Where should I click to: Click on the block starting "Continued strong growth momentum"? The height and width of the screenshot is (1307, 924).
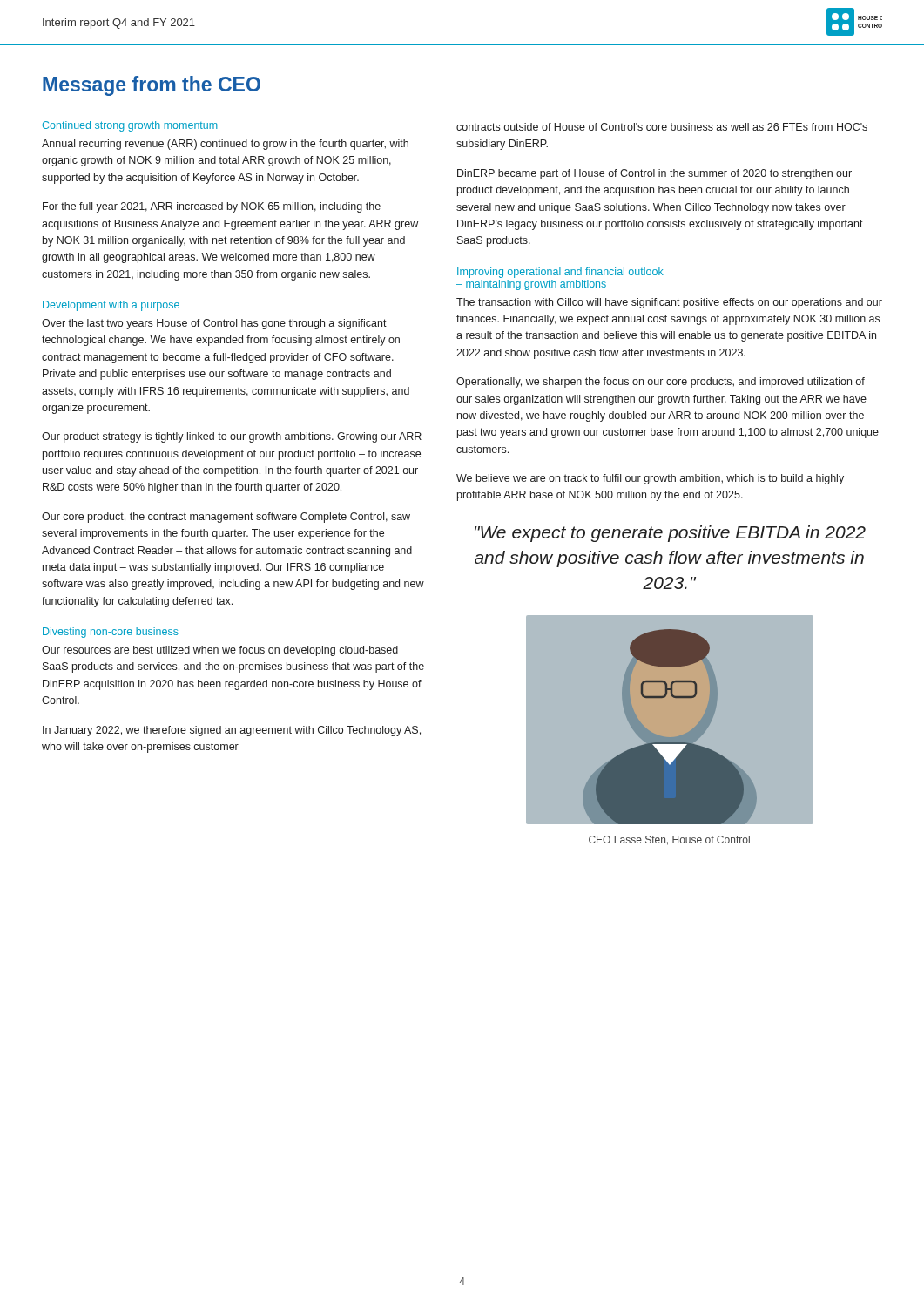tap(130, 125)
